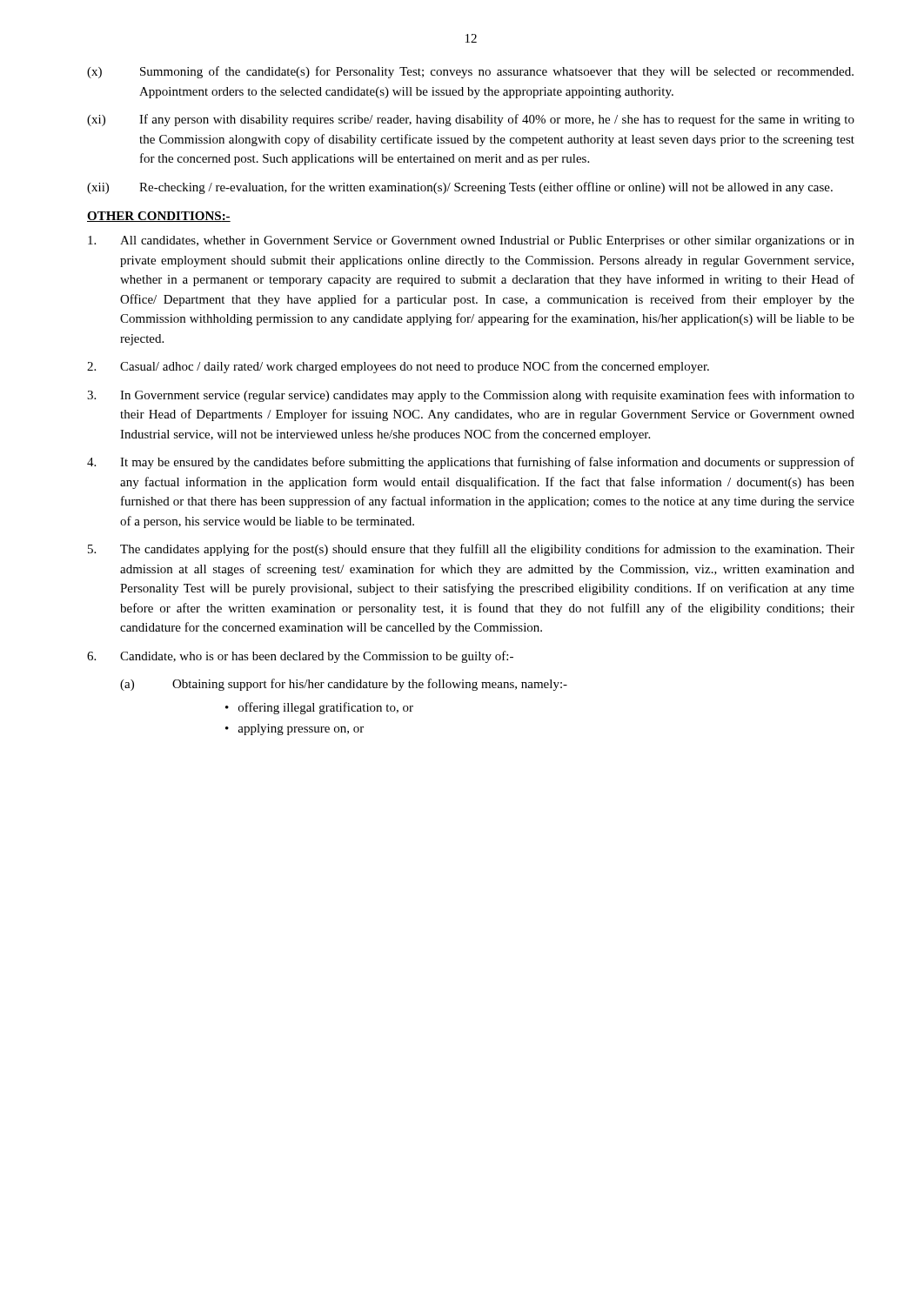
Task: Select the region starting "(xii) Re-checking /"
Action: pyautogui.click(x=471, y=187)
